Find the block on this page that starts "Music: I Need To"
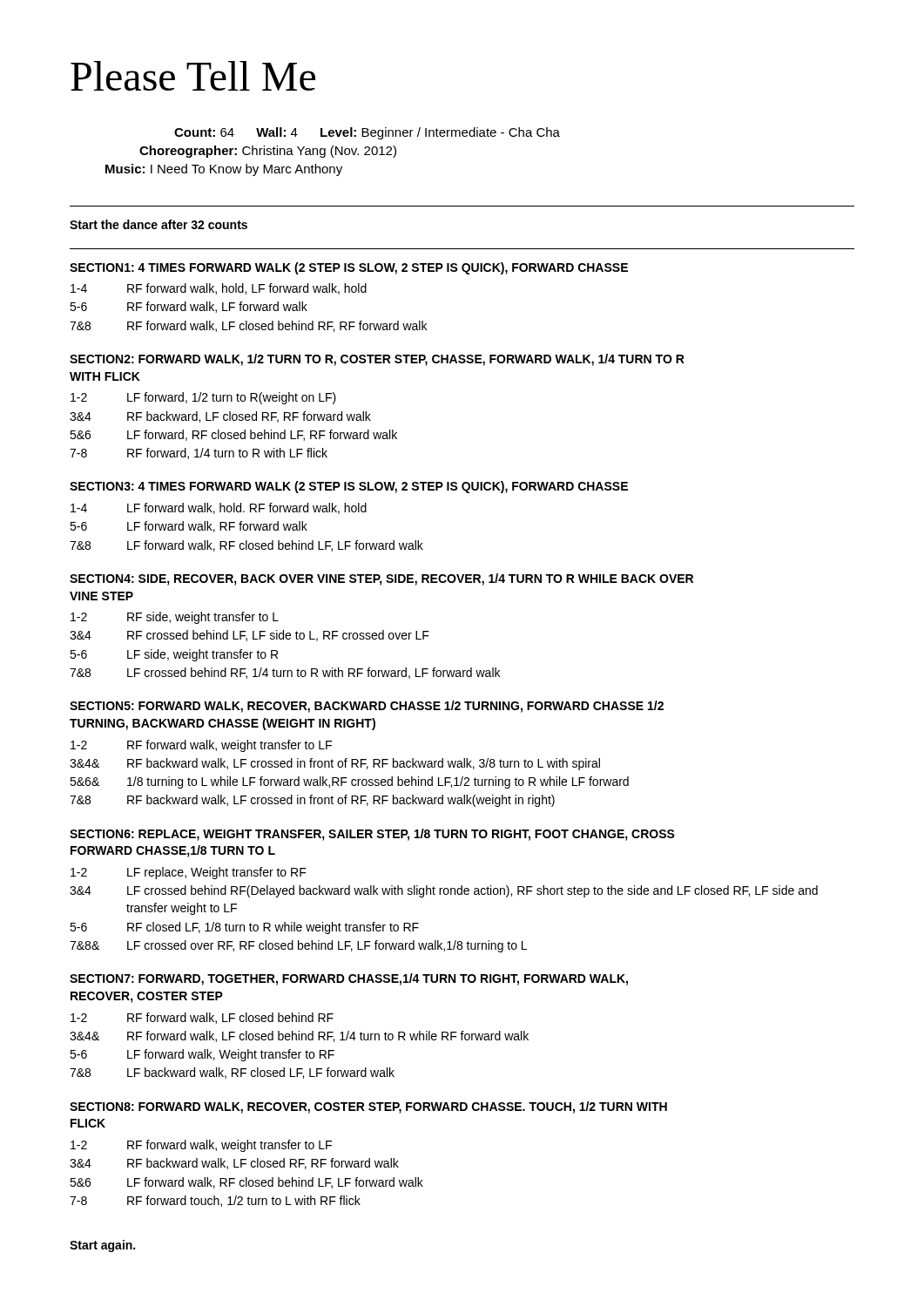The width and height of the screenshot is (924, 1307). coord(223,169)
